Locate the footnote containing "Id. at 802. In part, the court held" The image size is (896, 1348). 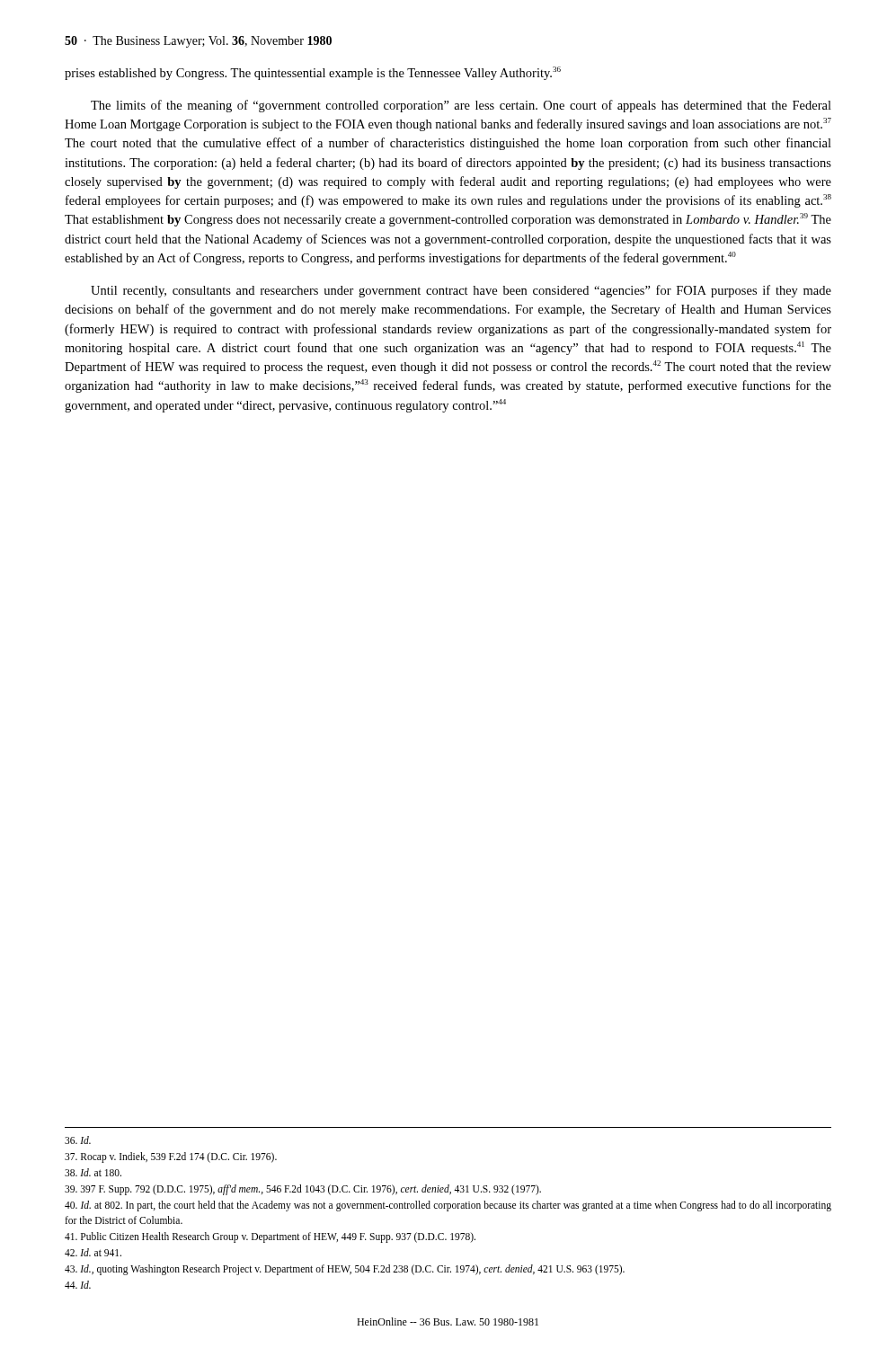coord(448,1213)
